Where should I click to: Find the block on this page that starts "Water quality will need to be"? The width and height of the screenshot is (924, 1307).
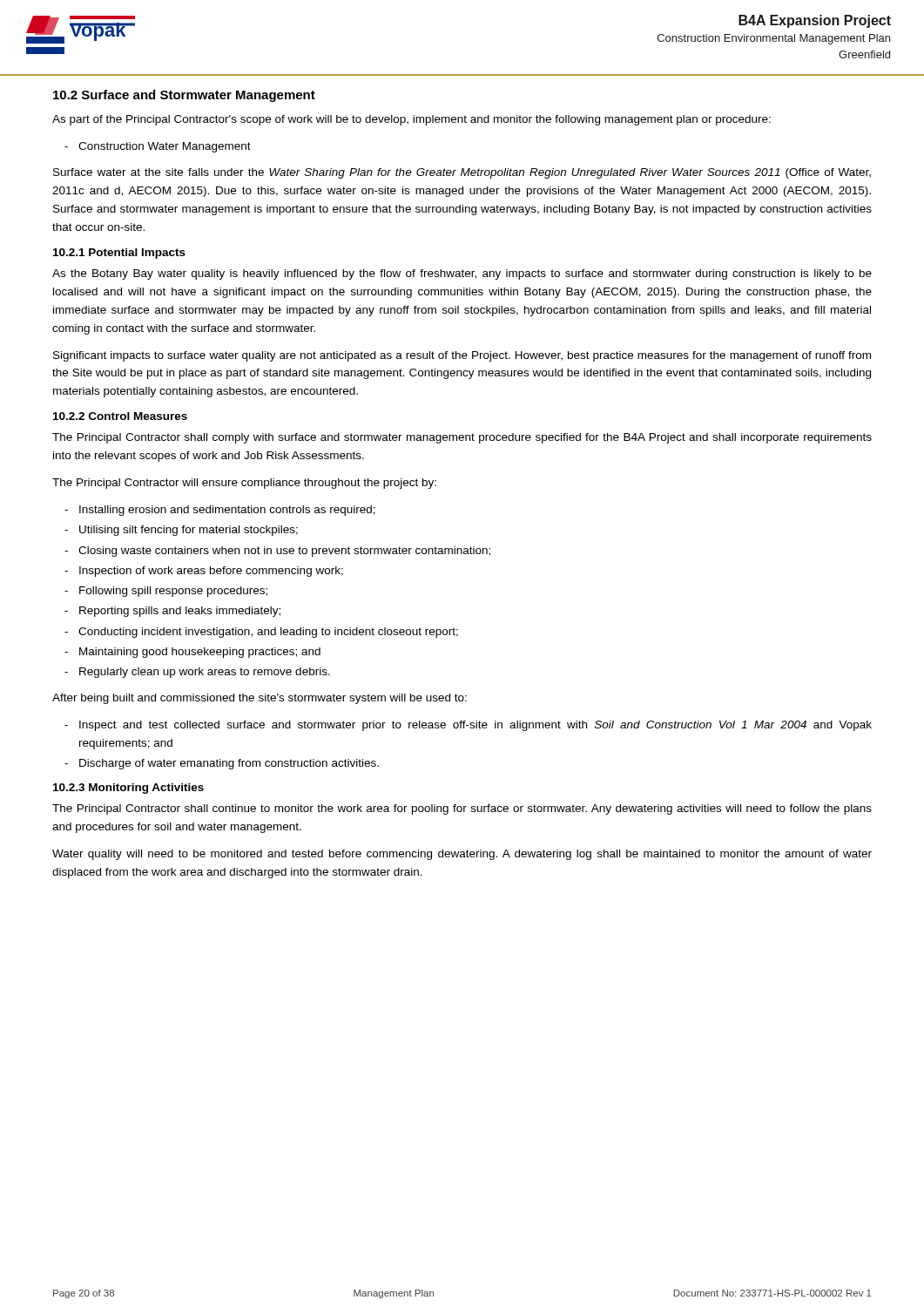tap(462, 863)
